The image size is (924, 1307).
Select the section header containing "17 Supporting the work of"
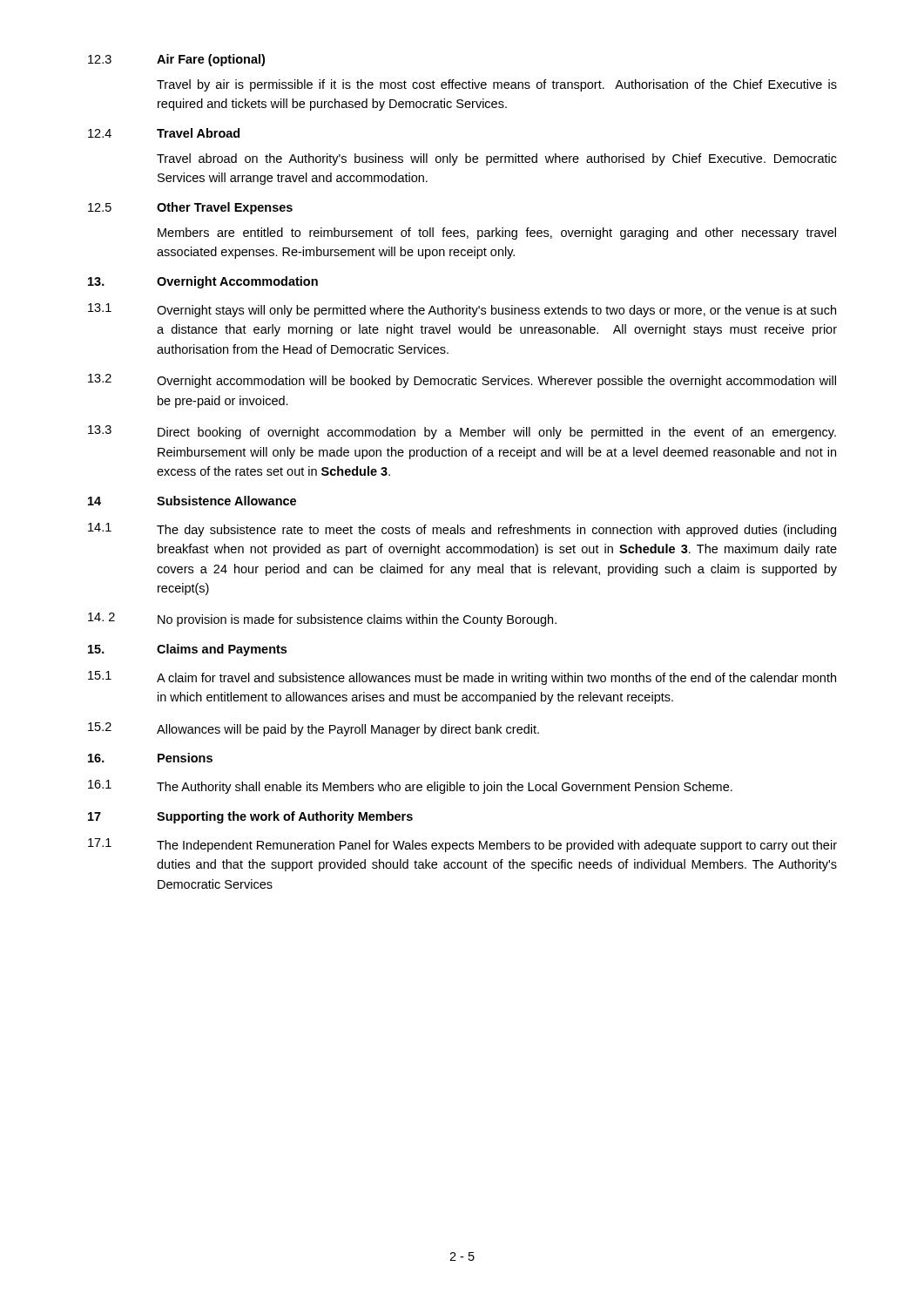pos(250,816)
